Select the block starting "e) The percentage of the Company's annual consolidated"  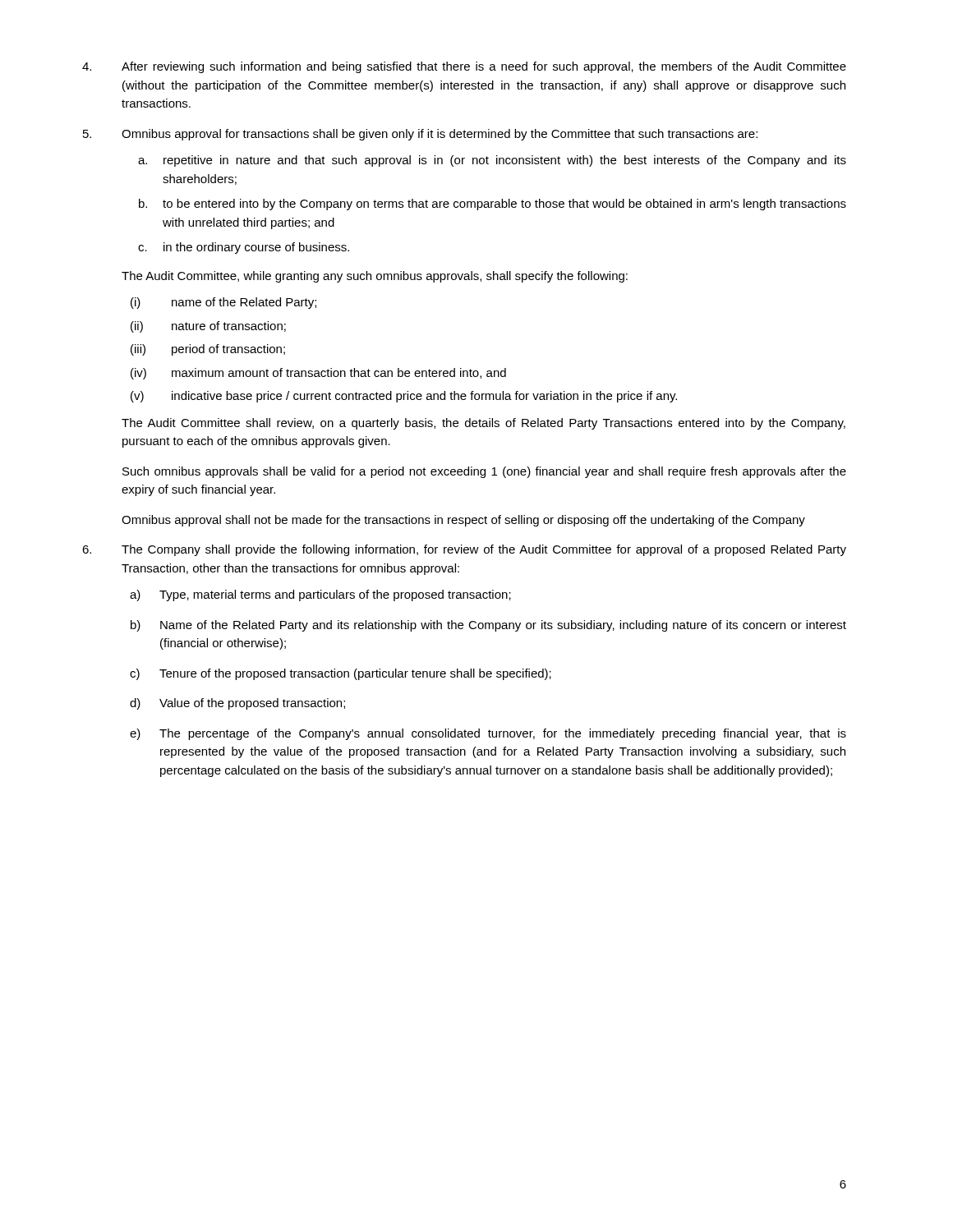click(488, 752)
